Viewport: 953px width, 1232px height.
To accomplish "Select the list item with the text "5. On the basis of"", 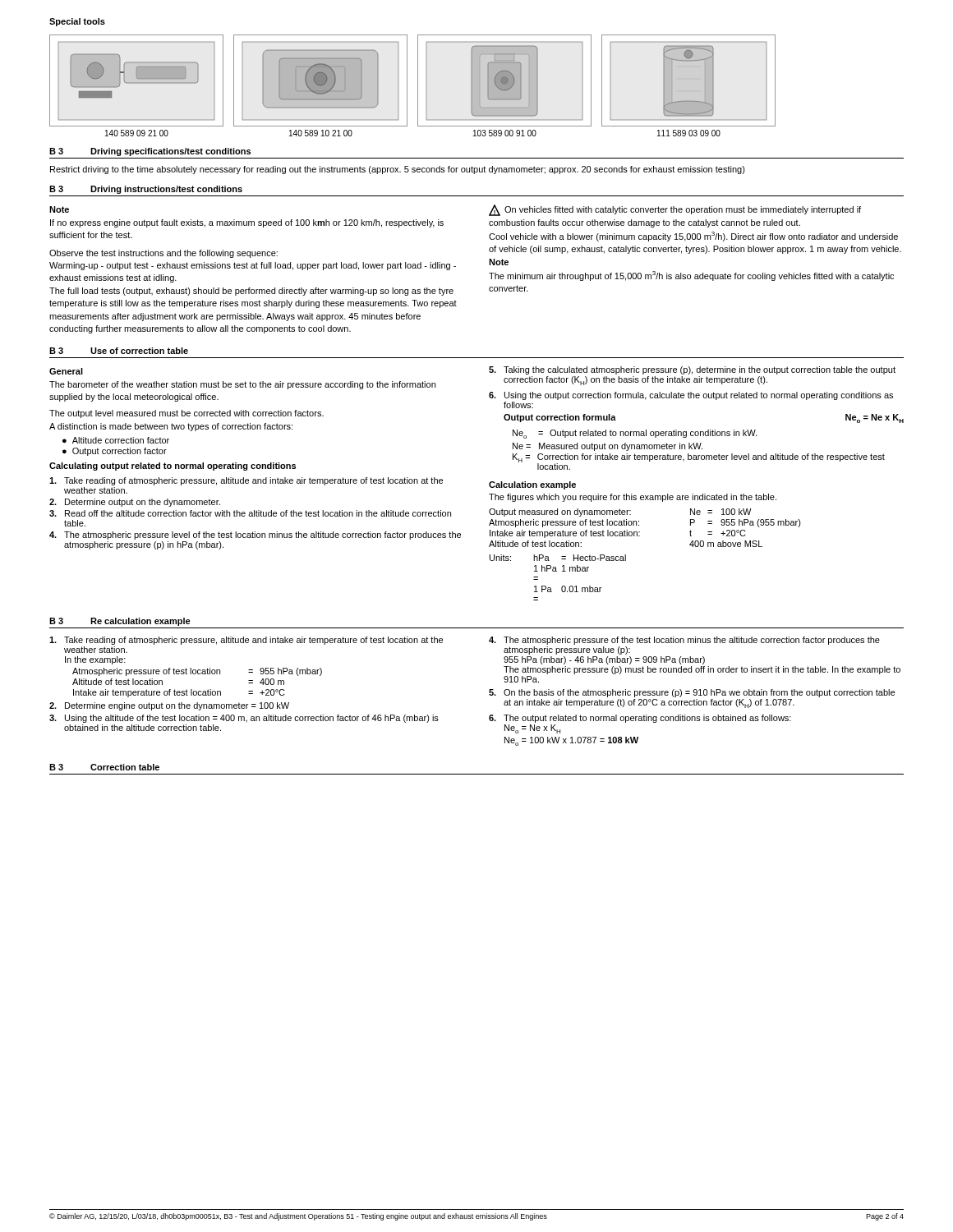I will 696,698.
